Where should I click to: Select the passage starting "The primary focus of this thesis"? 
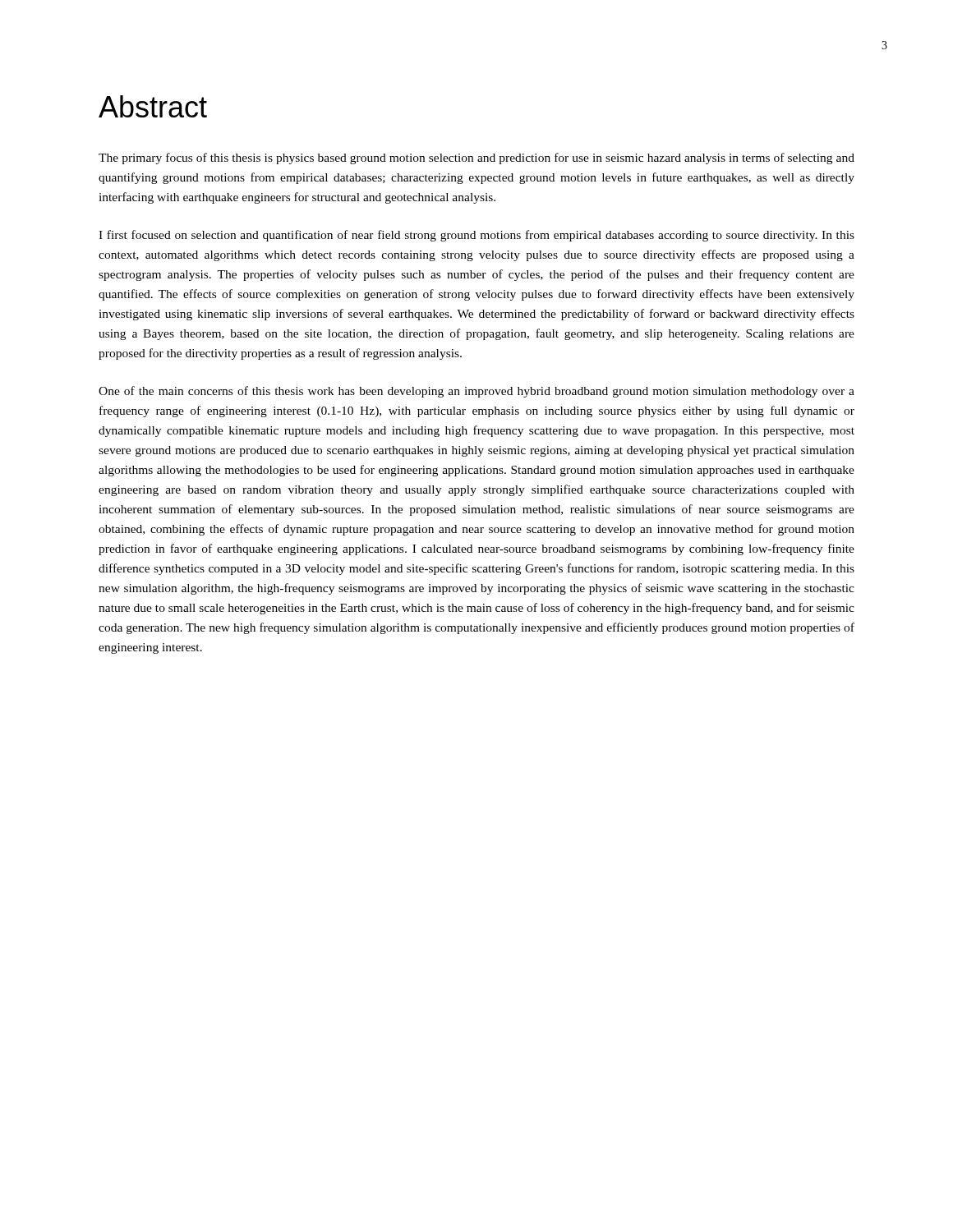coord(476,177)
